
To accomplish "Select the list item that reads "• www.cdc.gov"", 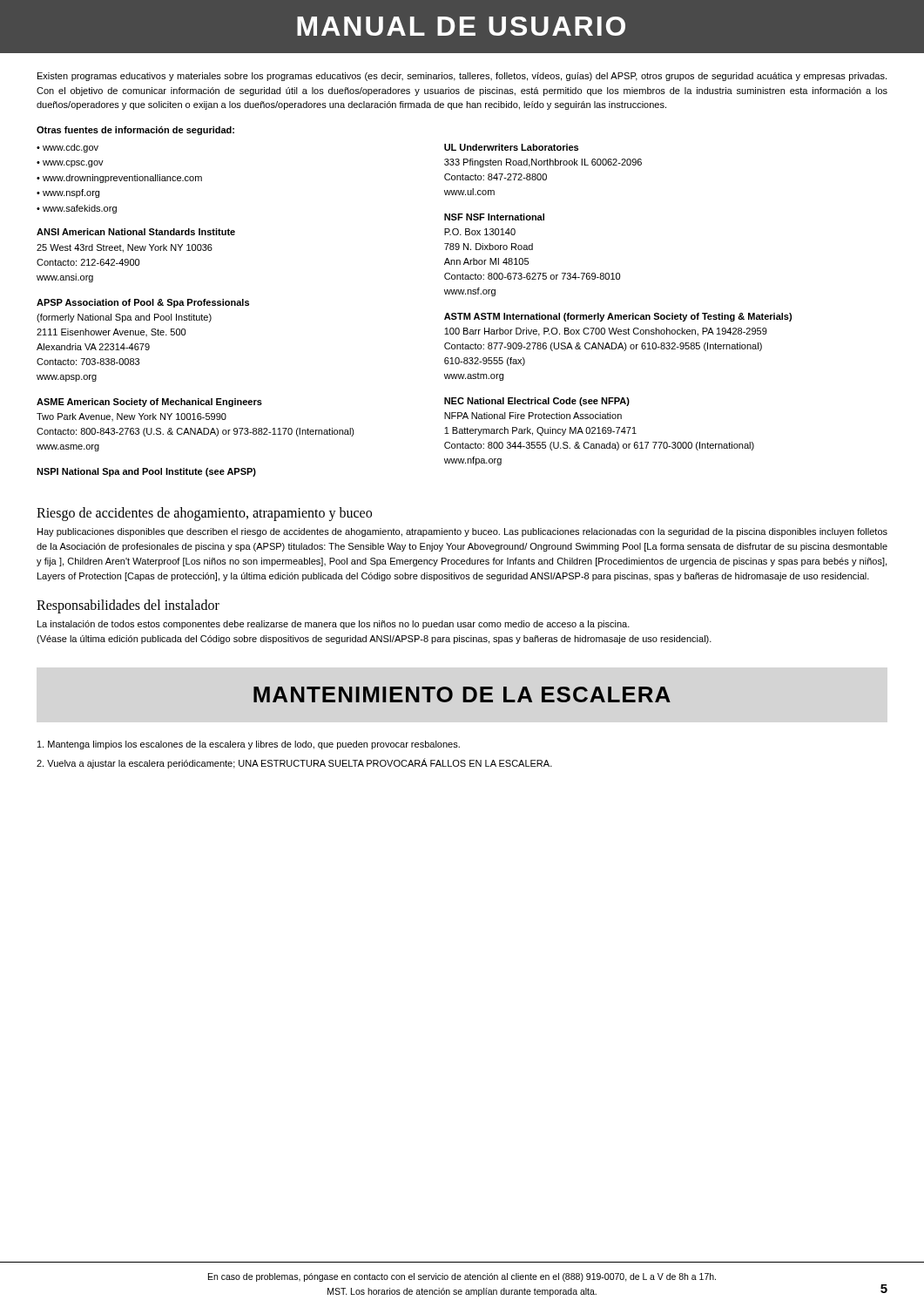I will (x=68, y=147).
